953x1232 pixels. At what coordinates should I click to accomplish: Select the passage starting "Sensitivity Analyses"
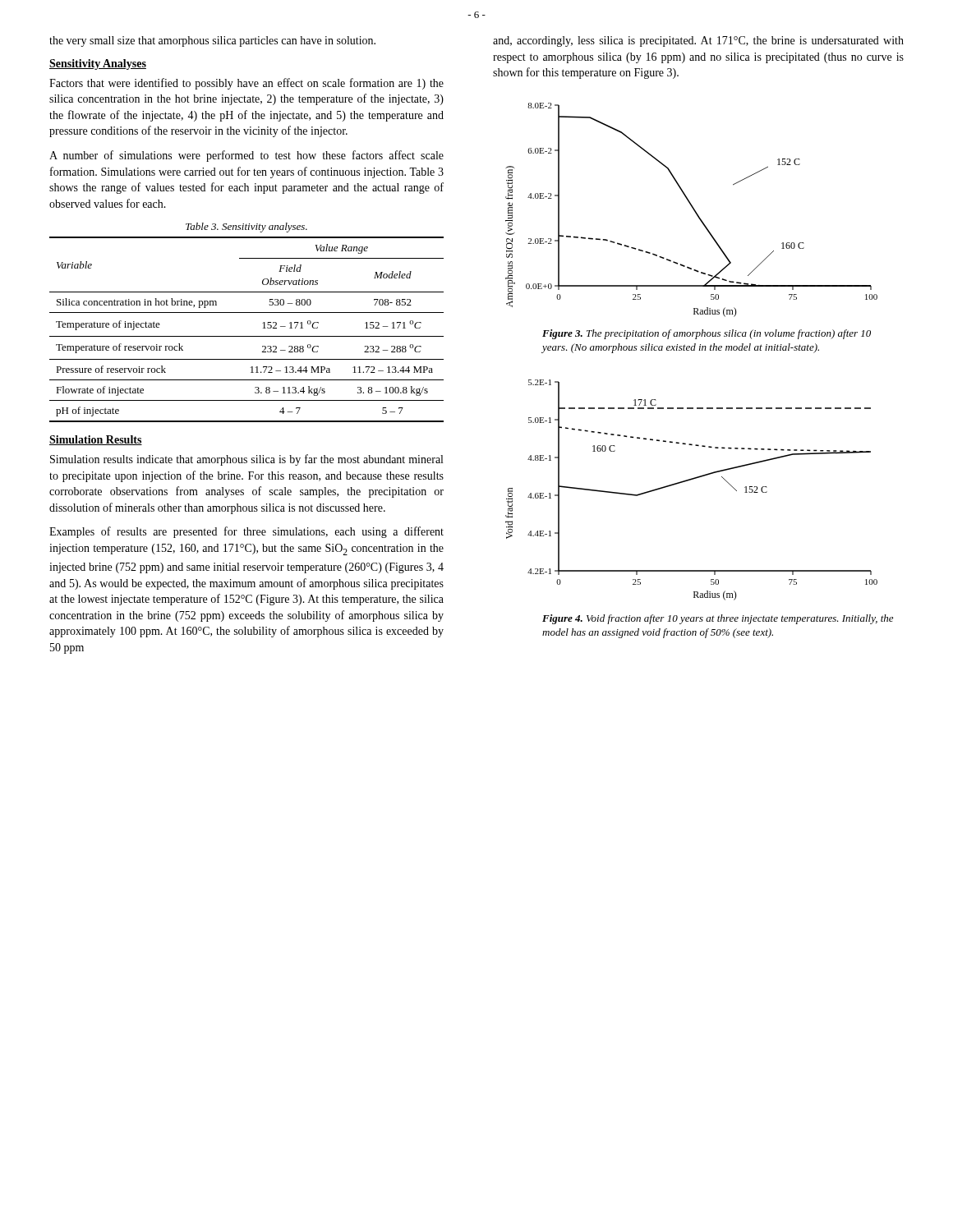[x=98, y=63]
